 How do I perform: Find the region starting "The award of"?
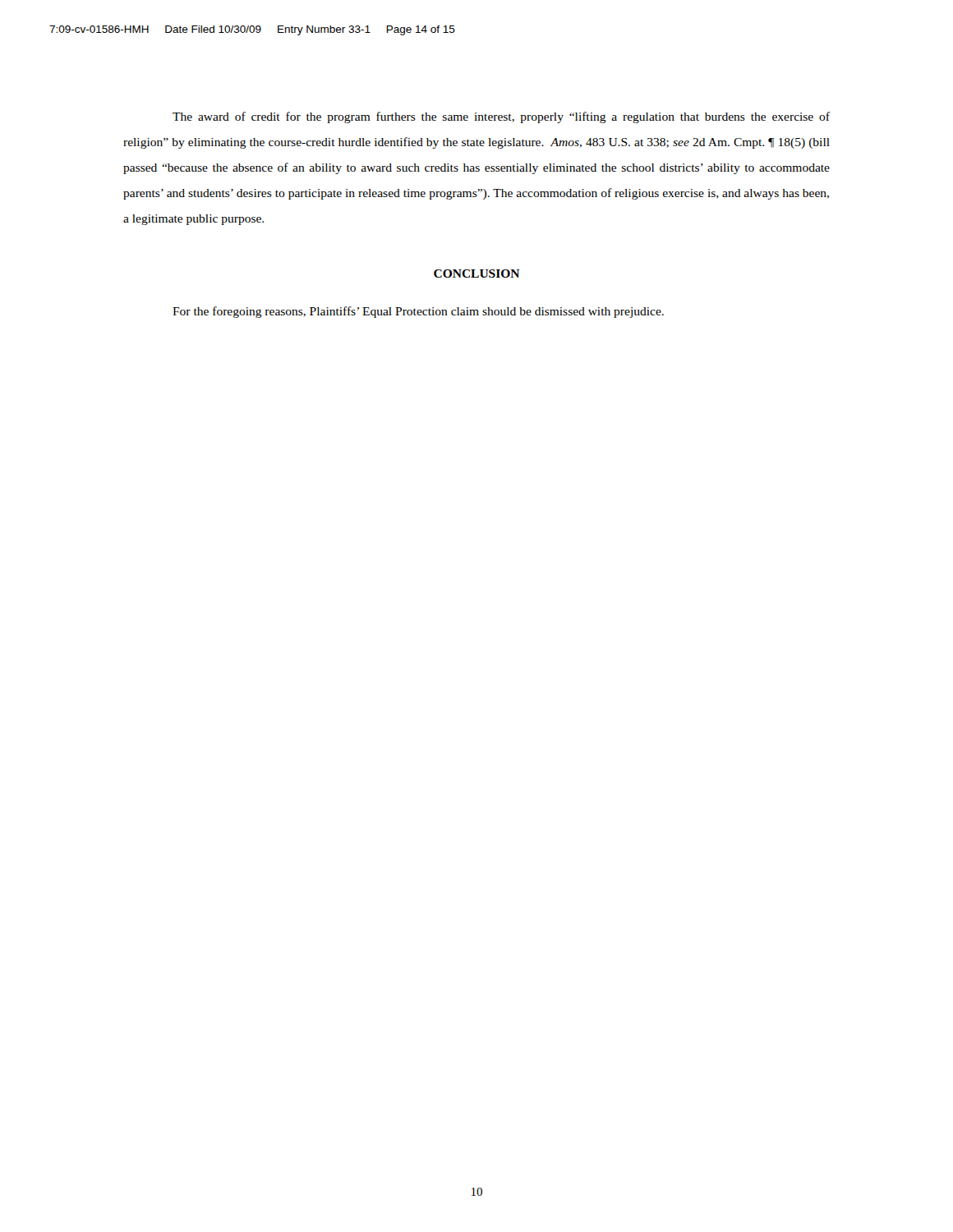click(476, 167)
